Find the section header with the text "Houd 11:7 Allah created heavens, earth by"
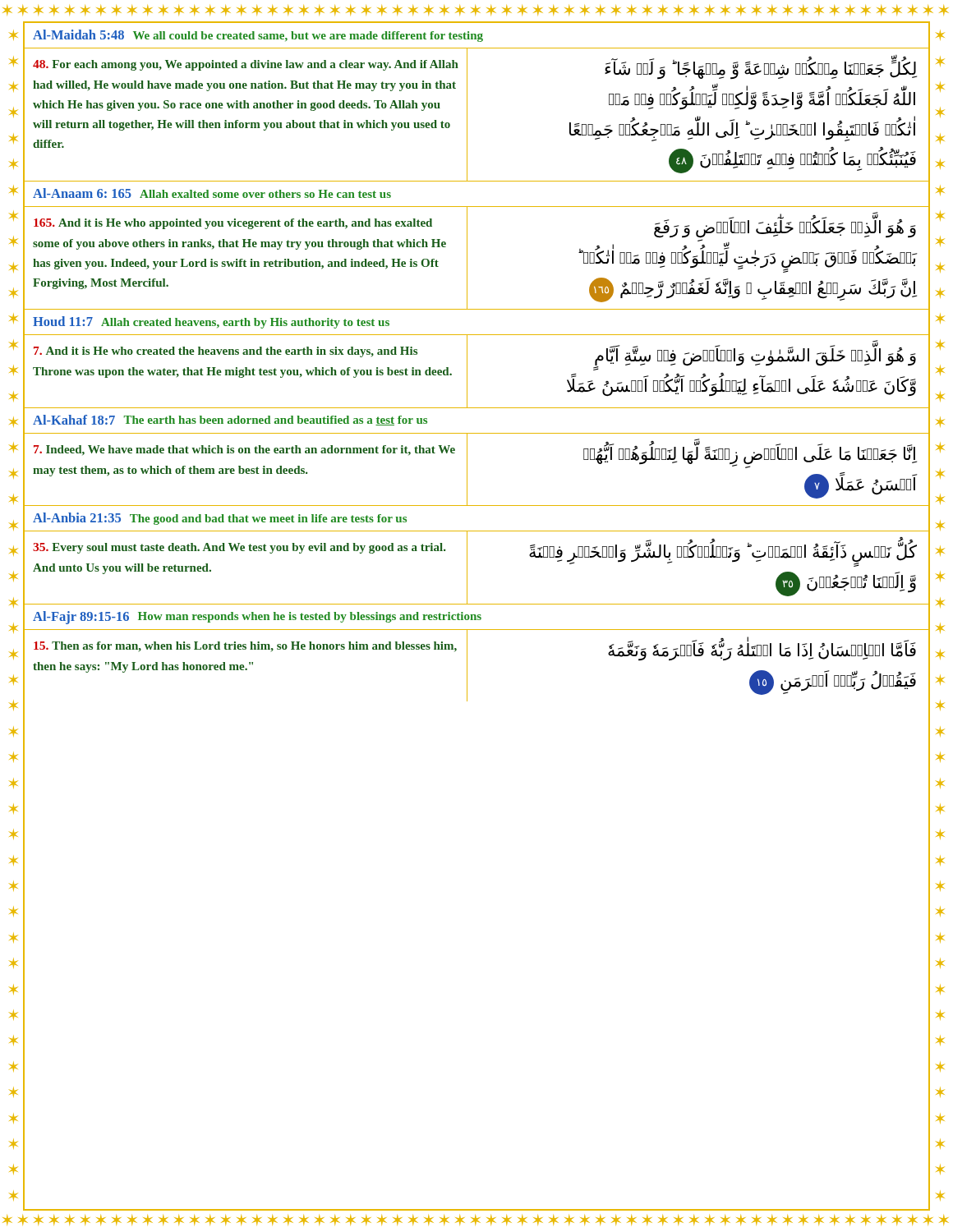The height and width of the screenshot is (1232, 953). [211, 322]
